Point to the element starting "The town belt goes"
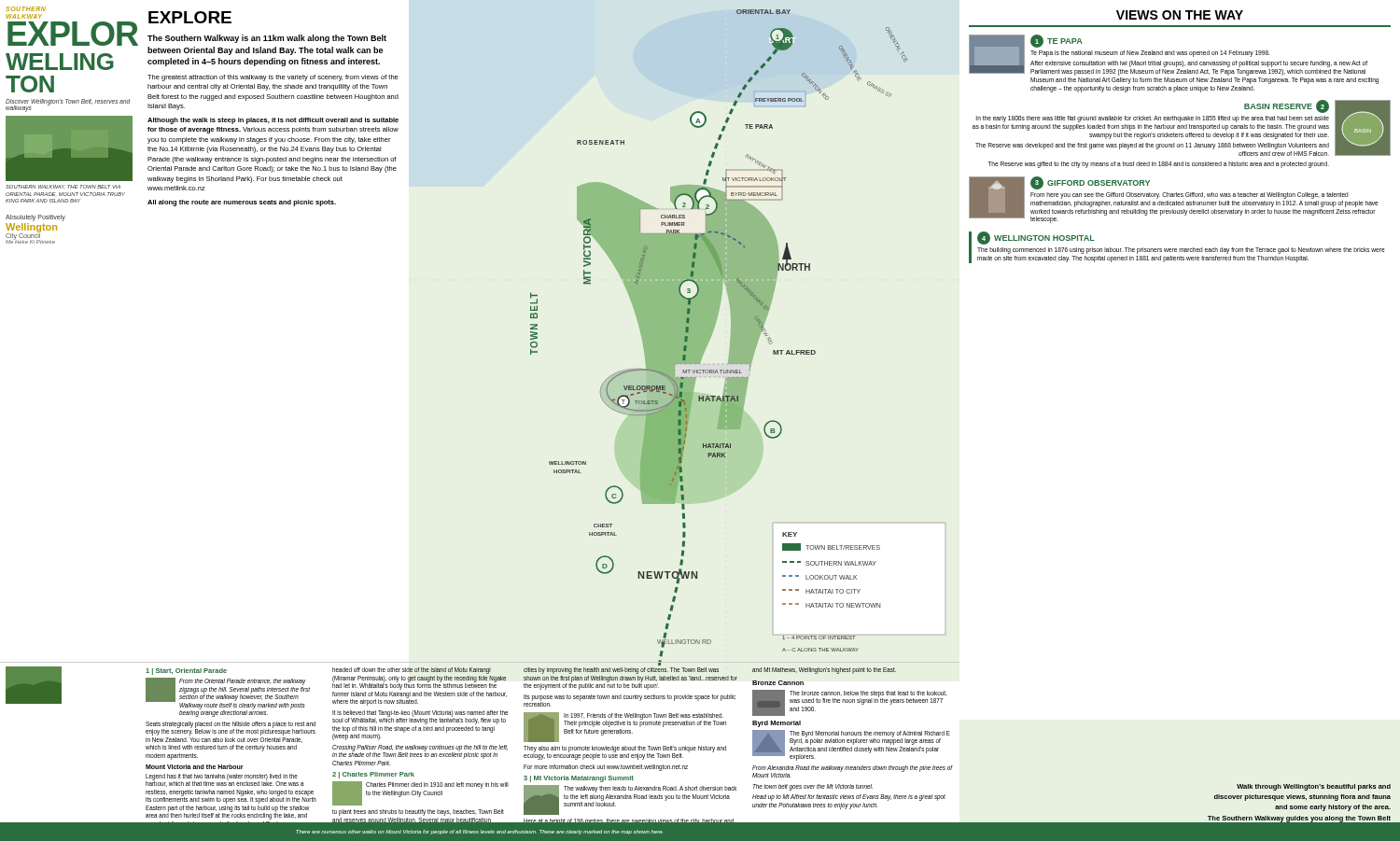The height and width of the screenshot is (841, 1400). [813, 786]
